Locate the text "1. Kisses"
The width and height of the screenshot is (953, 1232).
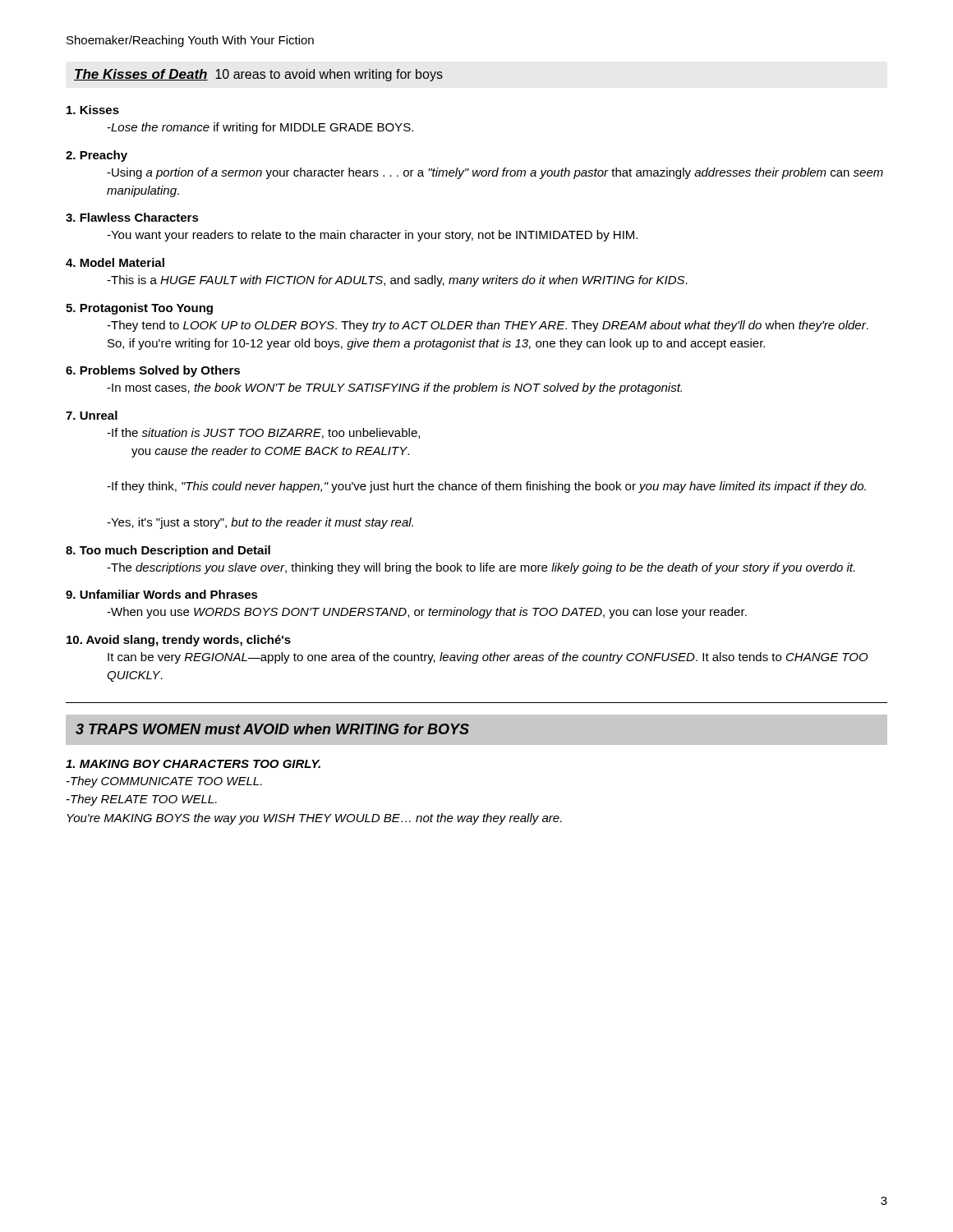coord(92,110)
